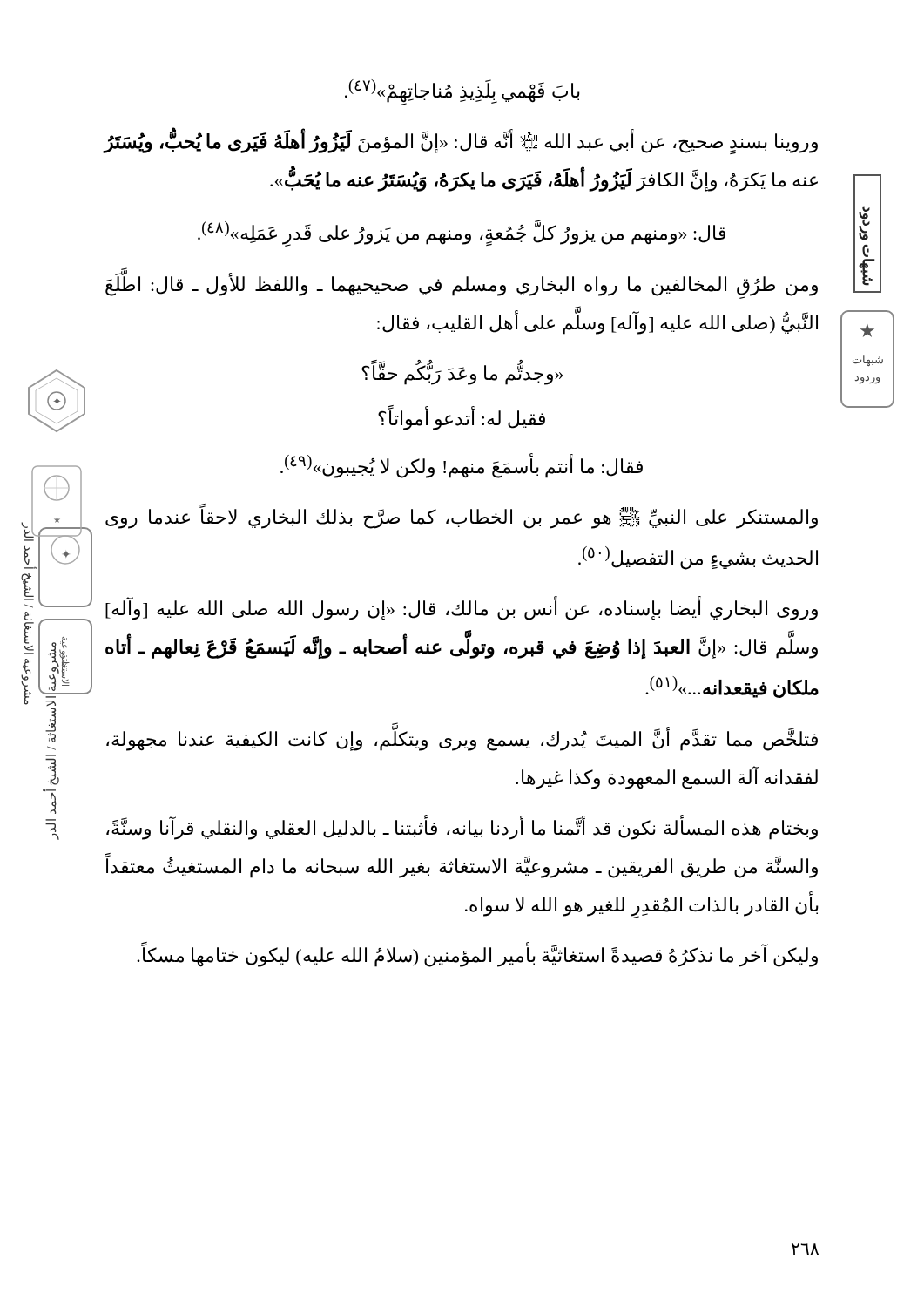Screen dimensions: 1307x924
Task: Find the text with the text "فقيل له: أتدعو أمواتاً؟"
Action: [x=462, y=418]
